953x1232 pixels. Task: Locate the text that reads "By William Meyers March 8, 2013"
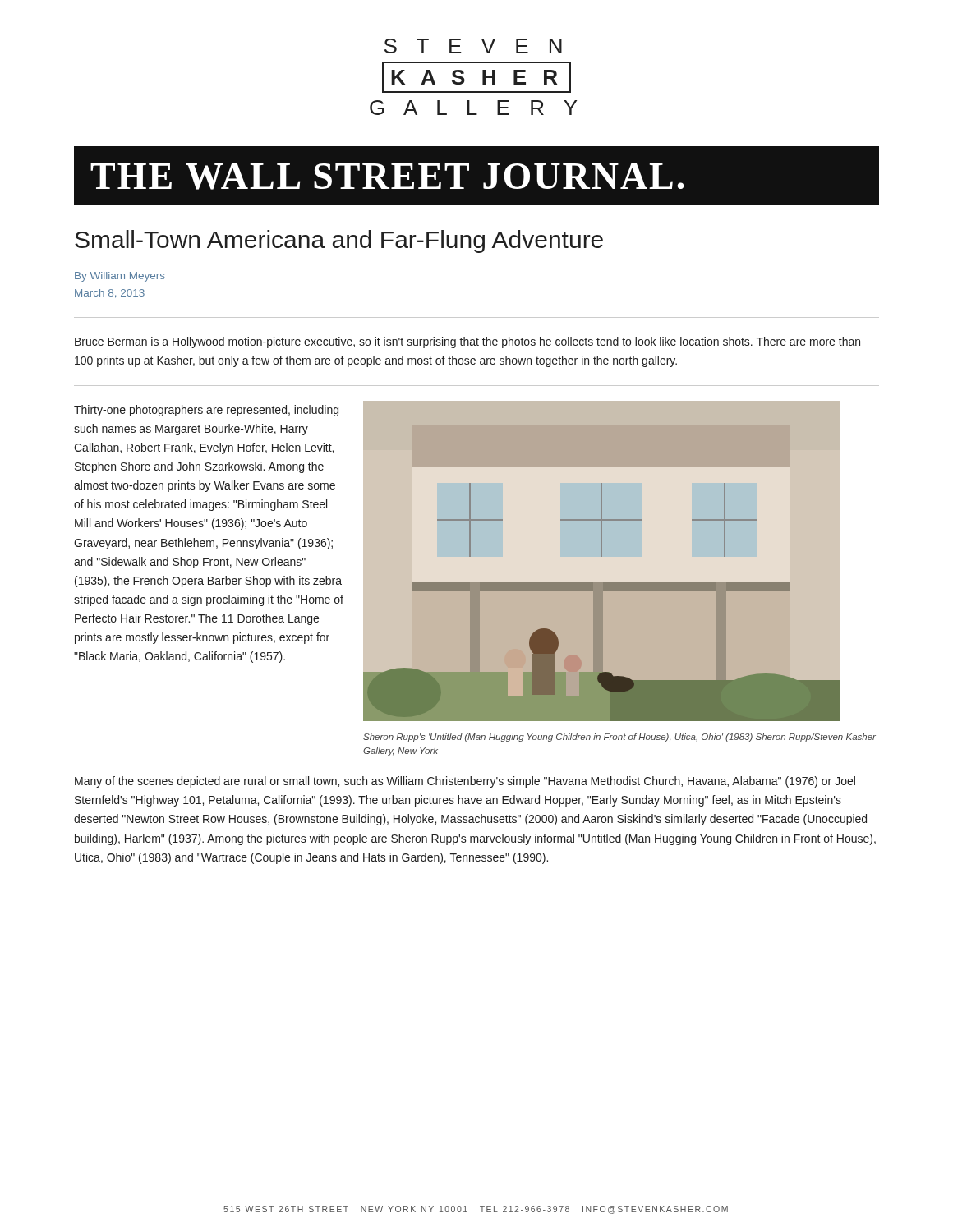coord(120,284)
